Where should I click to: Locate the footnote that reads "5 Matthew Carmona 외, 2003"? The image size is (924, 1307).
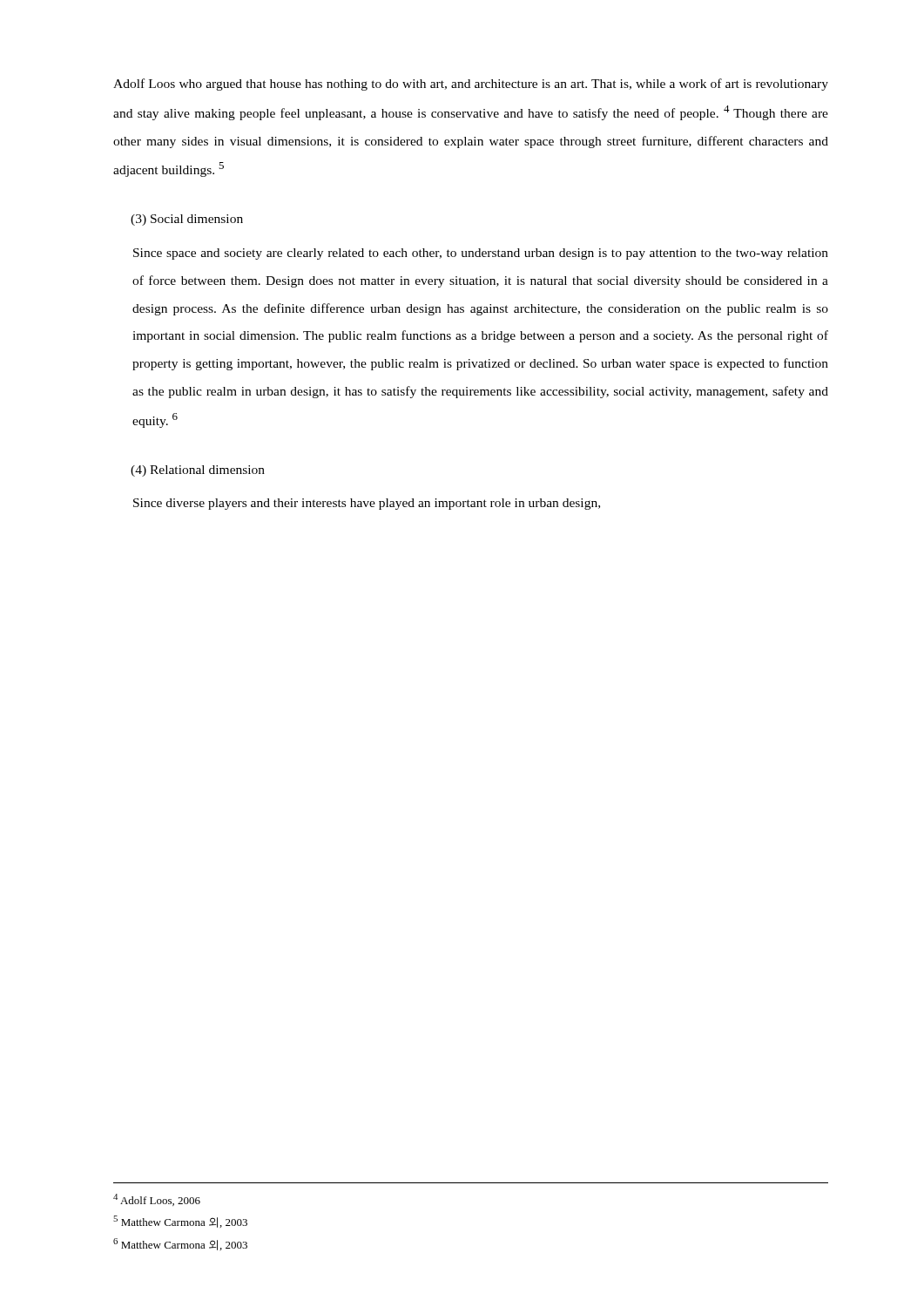pyautogui.click(x=181, y=1221)
